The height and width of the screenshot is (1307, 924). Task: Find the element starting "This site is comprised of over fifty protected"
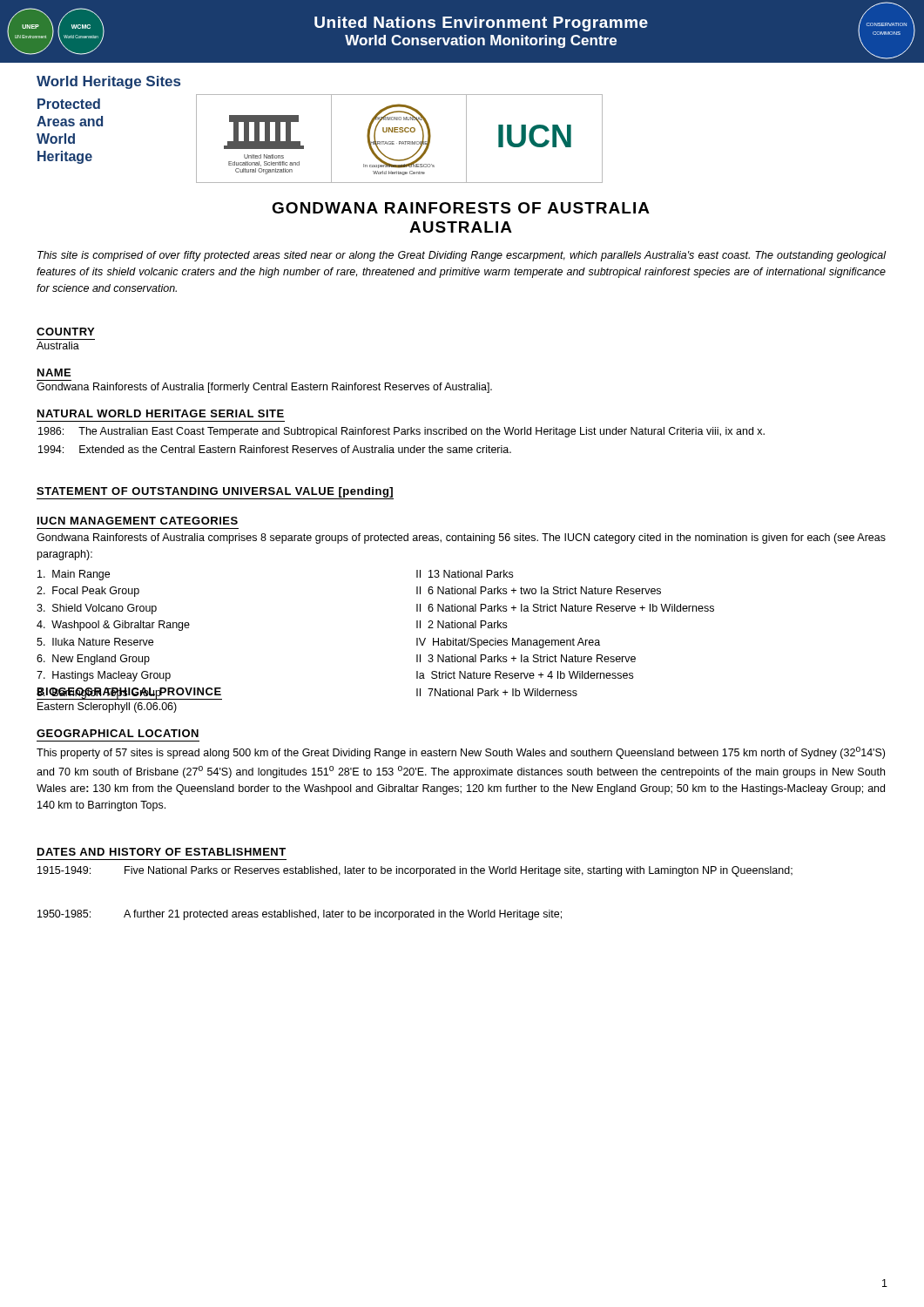tap(461, 272)
